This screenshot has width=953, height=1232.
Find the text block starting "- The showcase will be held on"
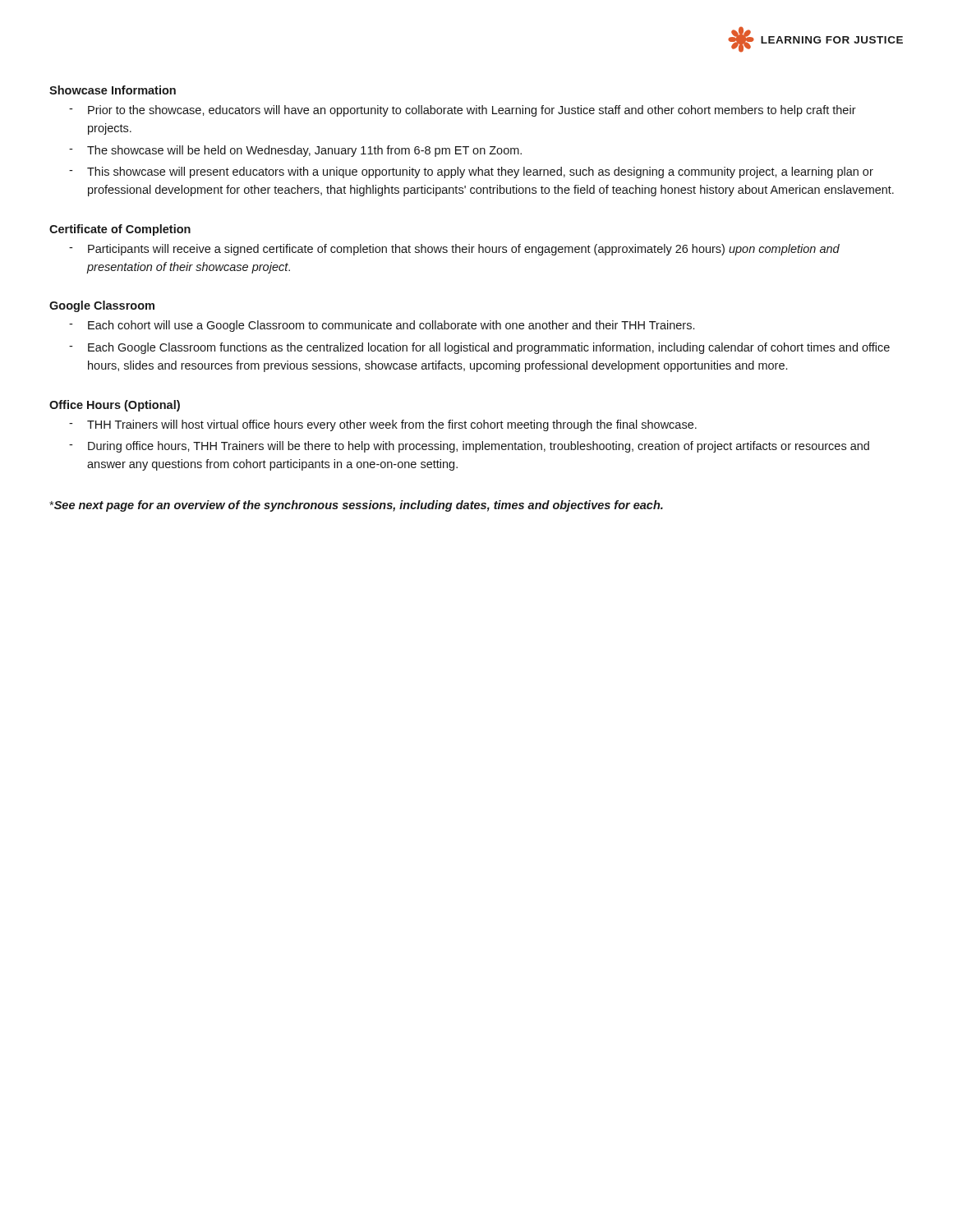click(x=296, y=151)
